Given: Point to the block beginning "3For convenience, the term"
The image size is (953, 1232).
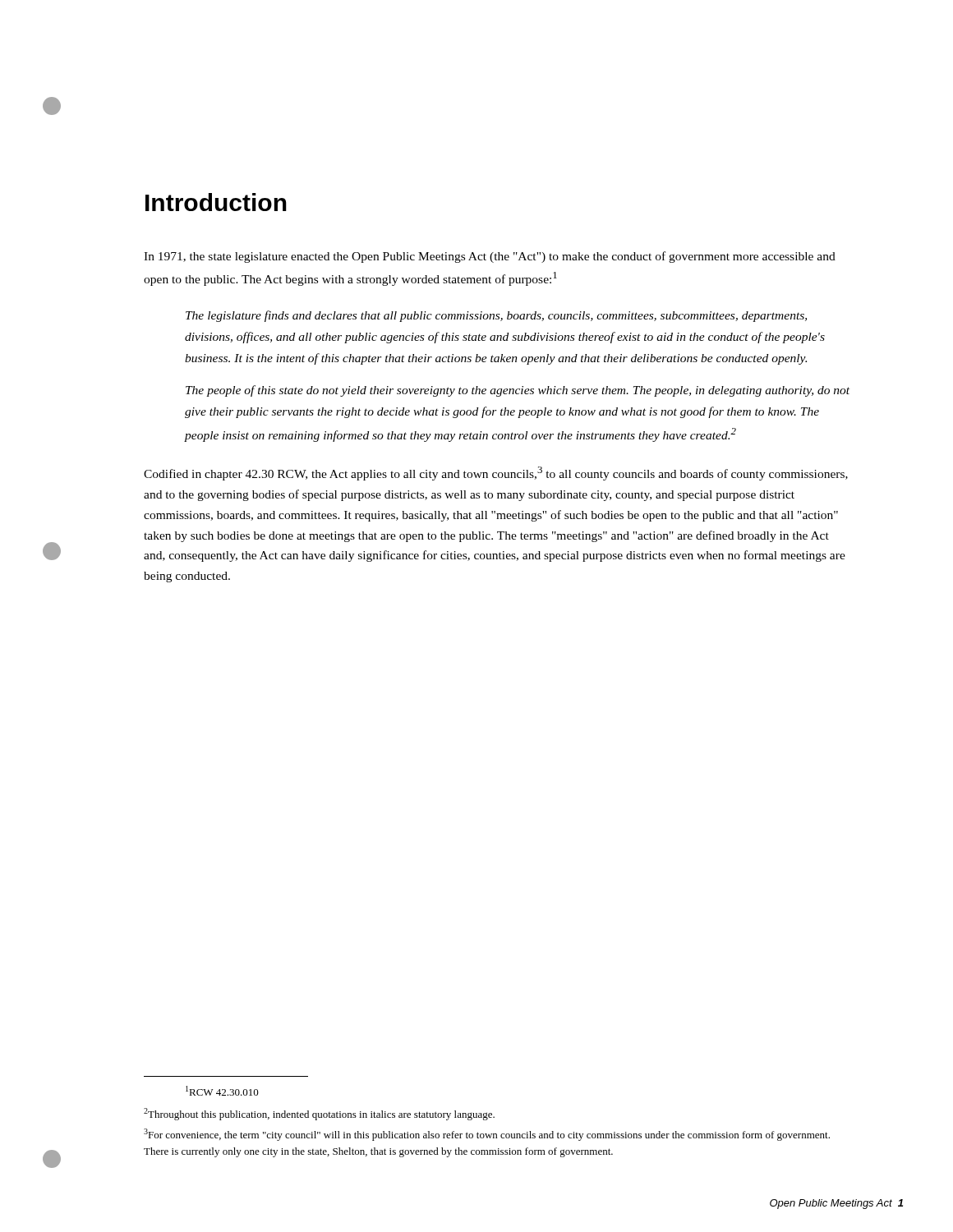Looking at the screenshot, I should point(487,1142).
